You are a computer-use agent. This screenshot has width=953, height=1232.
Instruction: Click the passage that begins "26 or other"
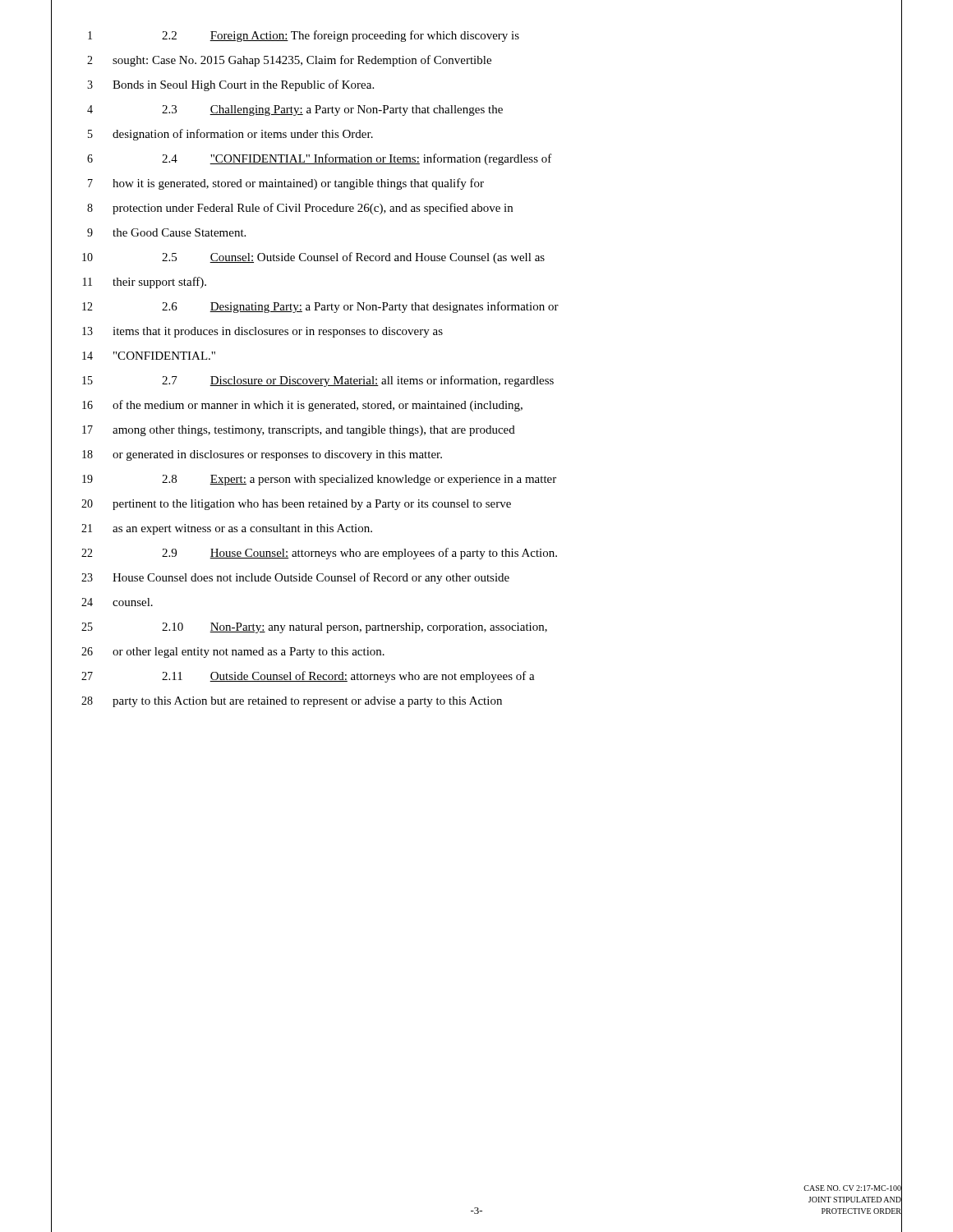click(x=170, y=651)
